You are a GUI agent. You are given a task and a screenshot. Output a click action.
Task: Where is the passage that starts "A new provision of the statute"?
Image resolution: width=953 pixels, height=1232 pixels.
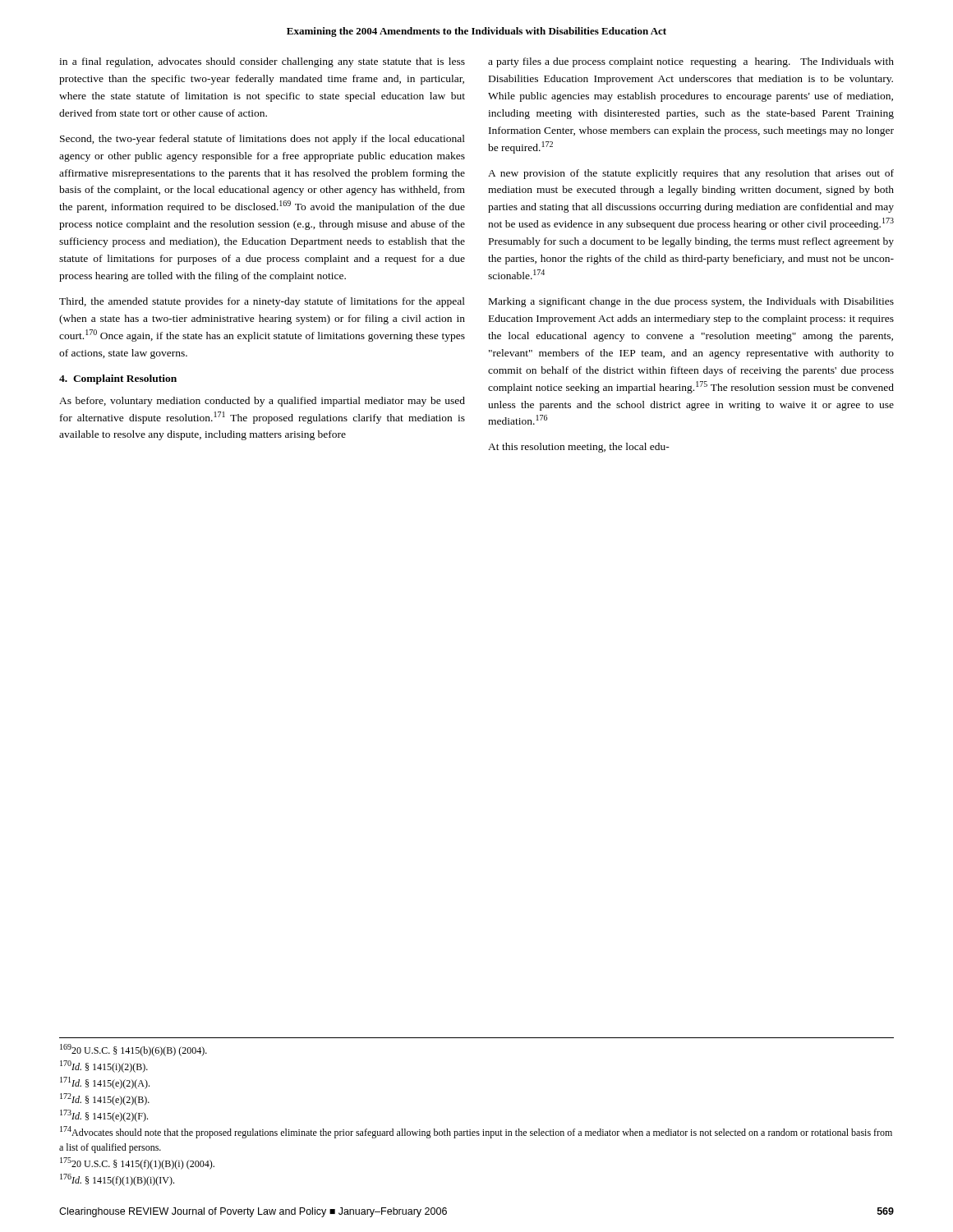point(691,224)
